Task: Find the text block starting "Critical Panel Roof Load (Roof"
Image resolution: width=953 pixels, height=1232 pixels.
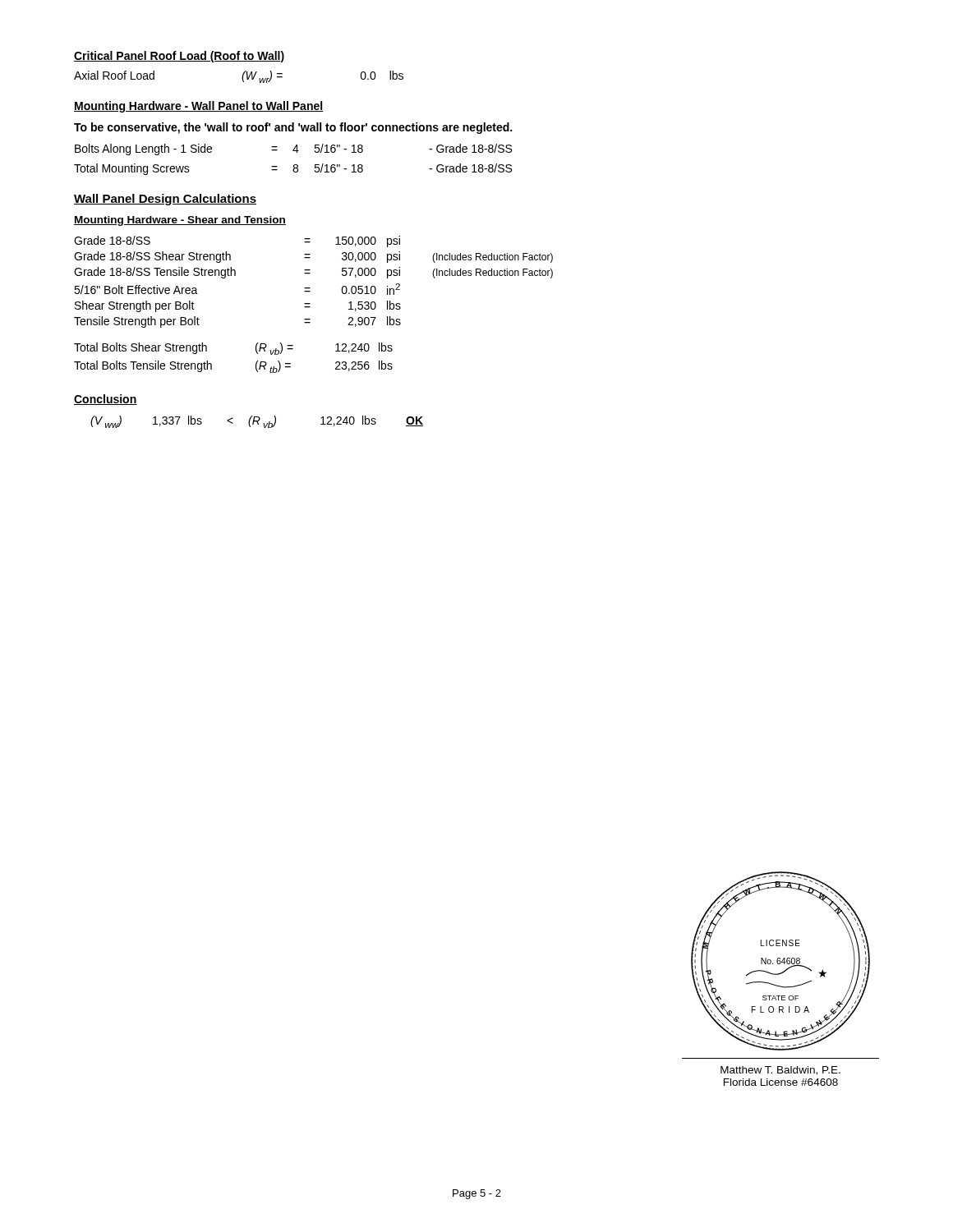Action: [179, 56]
